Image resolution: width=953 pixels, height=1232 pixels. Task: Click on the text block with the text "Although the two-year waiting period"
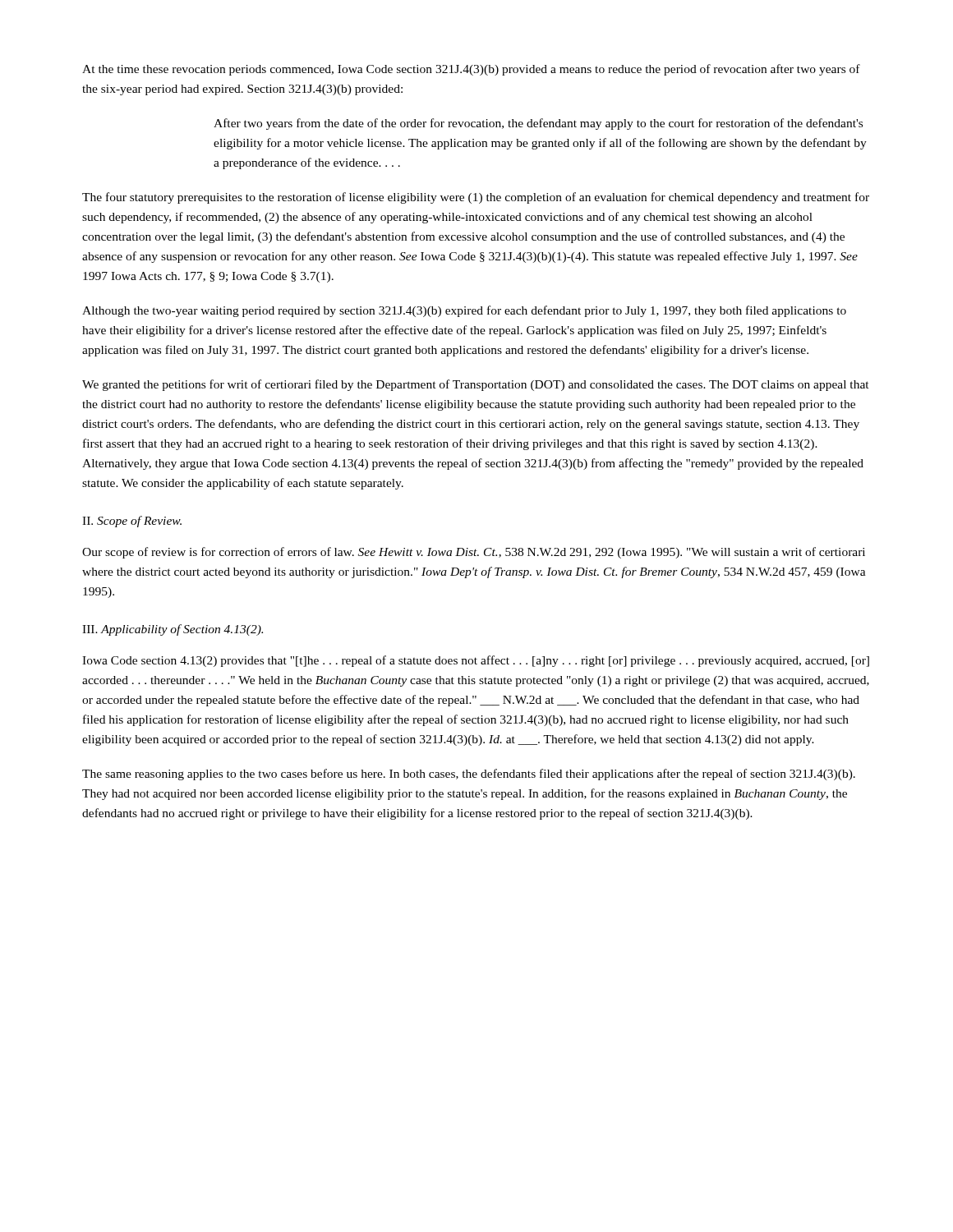tap(464, 330)
